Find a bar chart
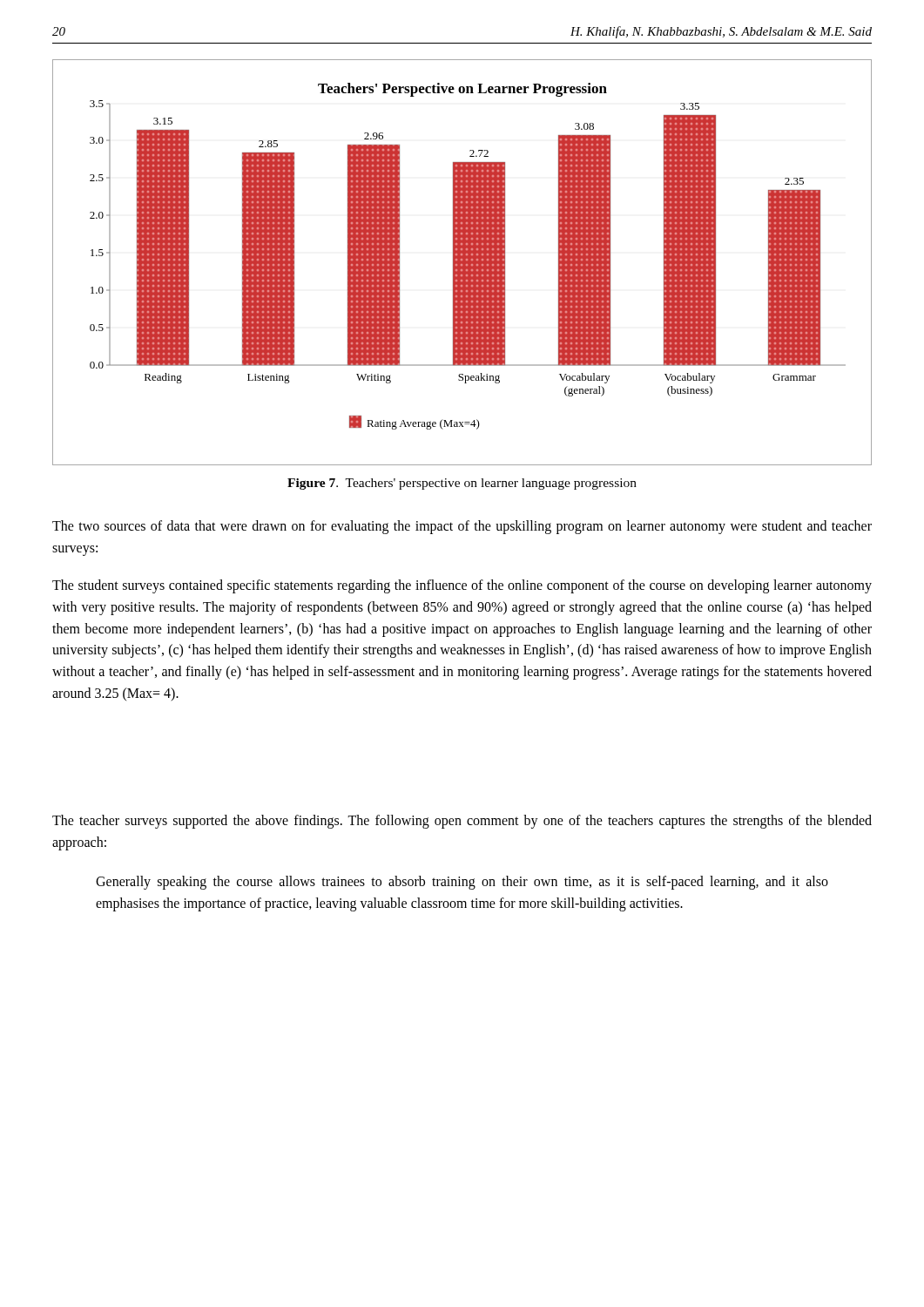This screenshot has height=1307, width=924. tap(462, 262)
